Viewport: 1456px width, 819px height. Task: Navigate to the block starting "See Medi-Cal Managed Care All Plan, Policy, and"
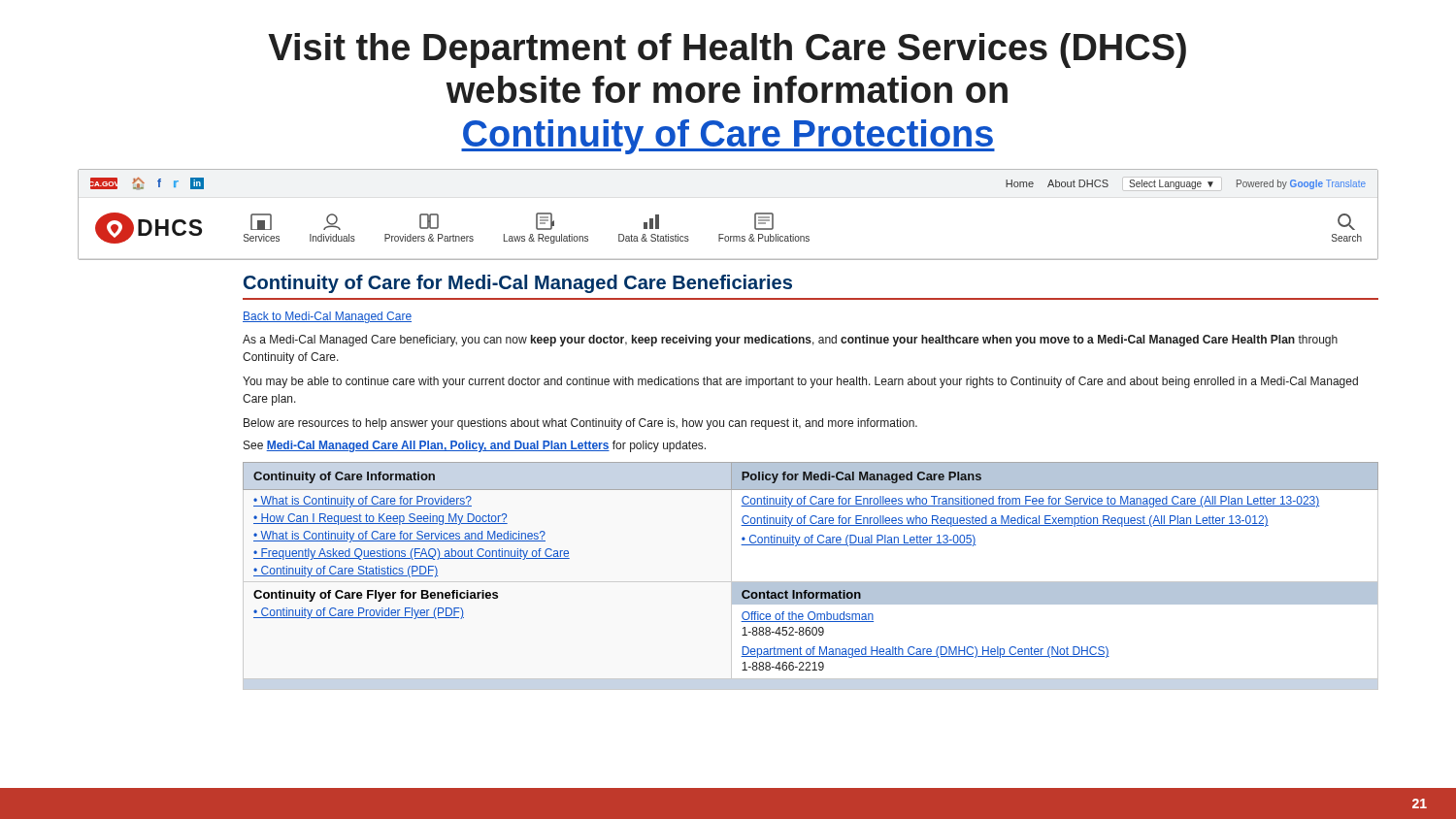[475, 446]
